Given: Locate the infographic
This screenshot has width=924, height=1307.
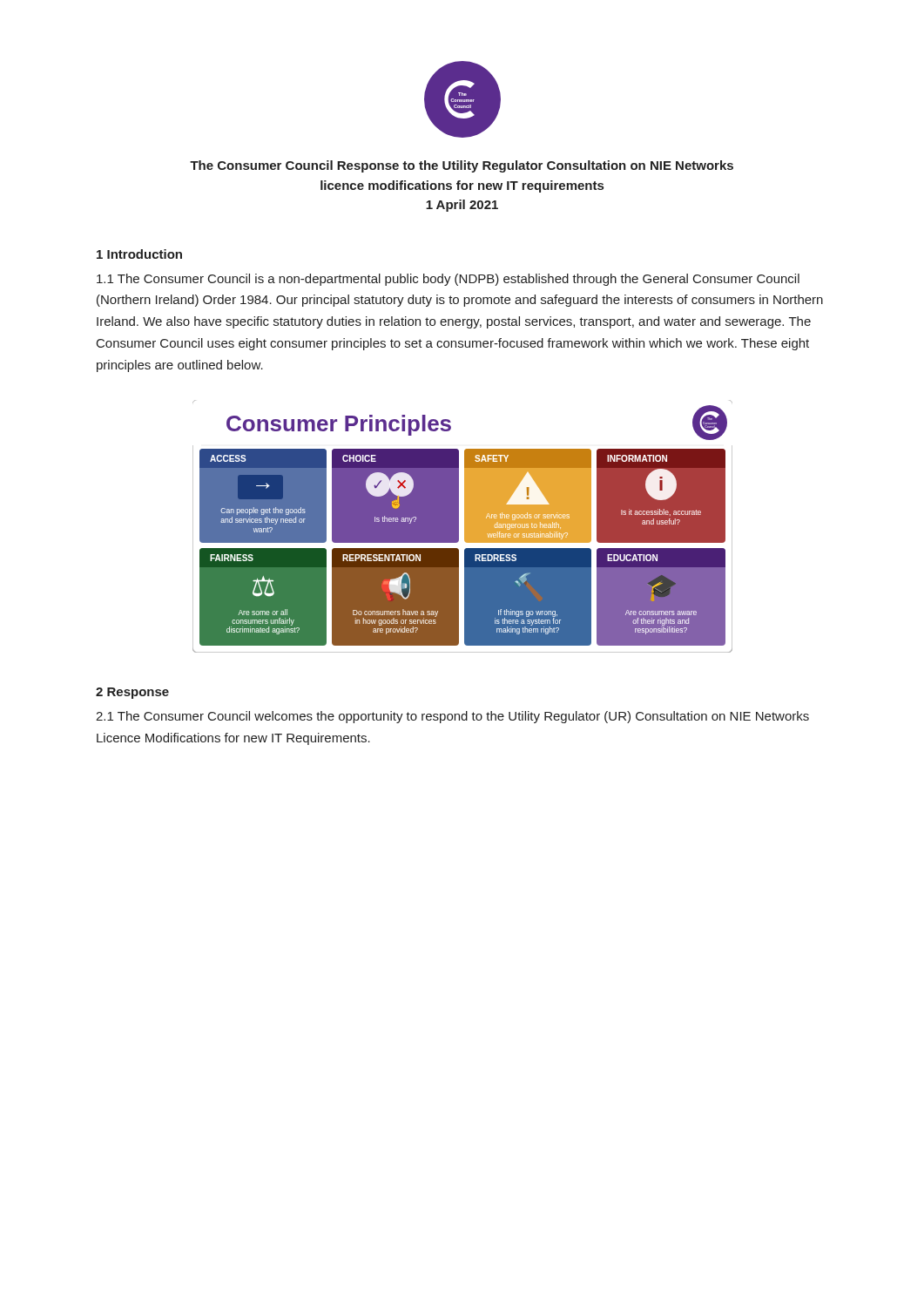Looking at the screenshot, I should pyautogui.click(x=462, y=527).
